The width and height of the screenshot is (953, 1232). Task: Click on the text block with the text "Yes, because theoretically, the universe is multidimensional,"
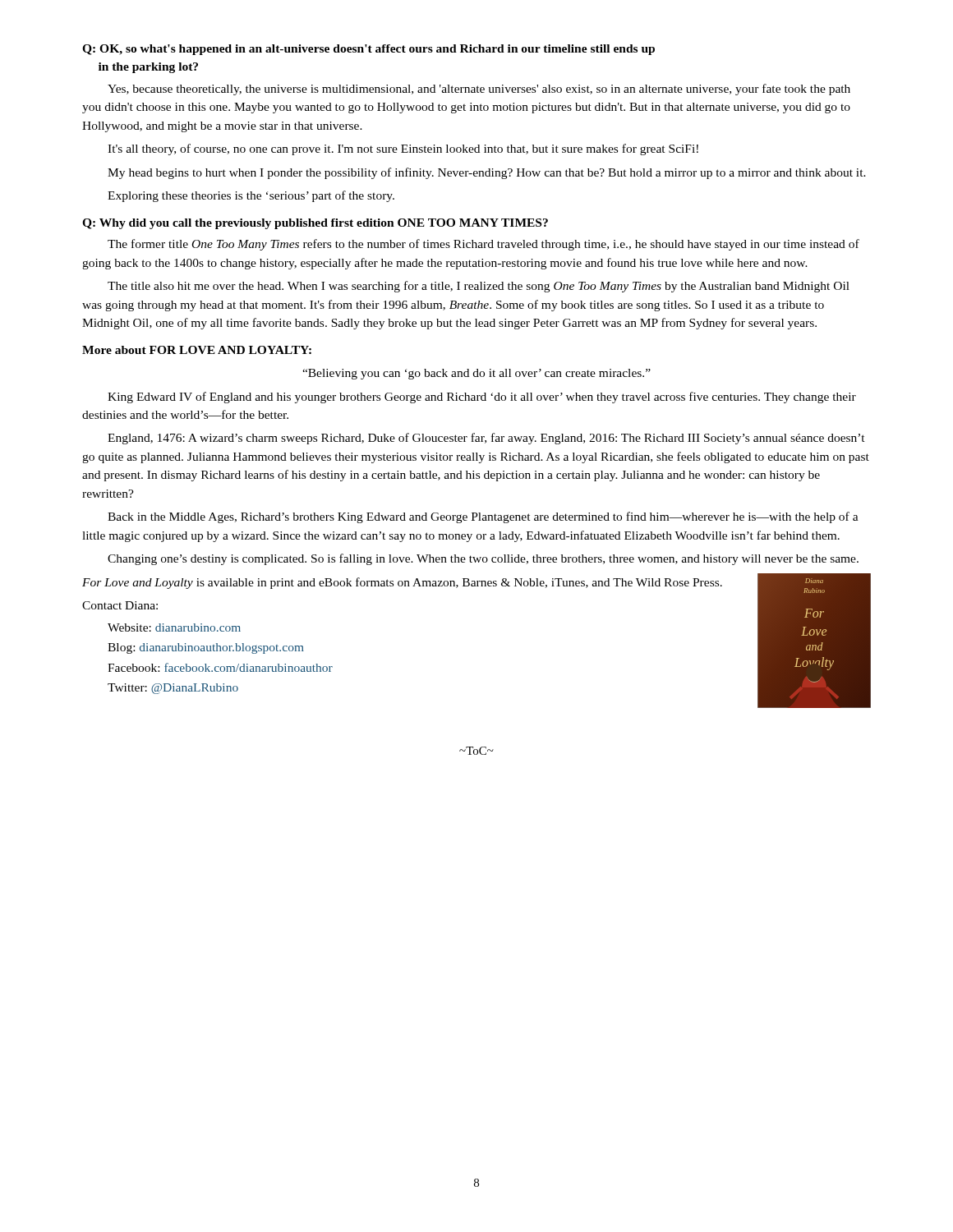tap(466, 107)
